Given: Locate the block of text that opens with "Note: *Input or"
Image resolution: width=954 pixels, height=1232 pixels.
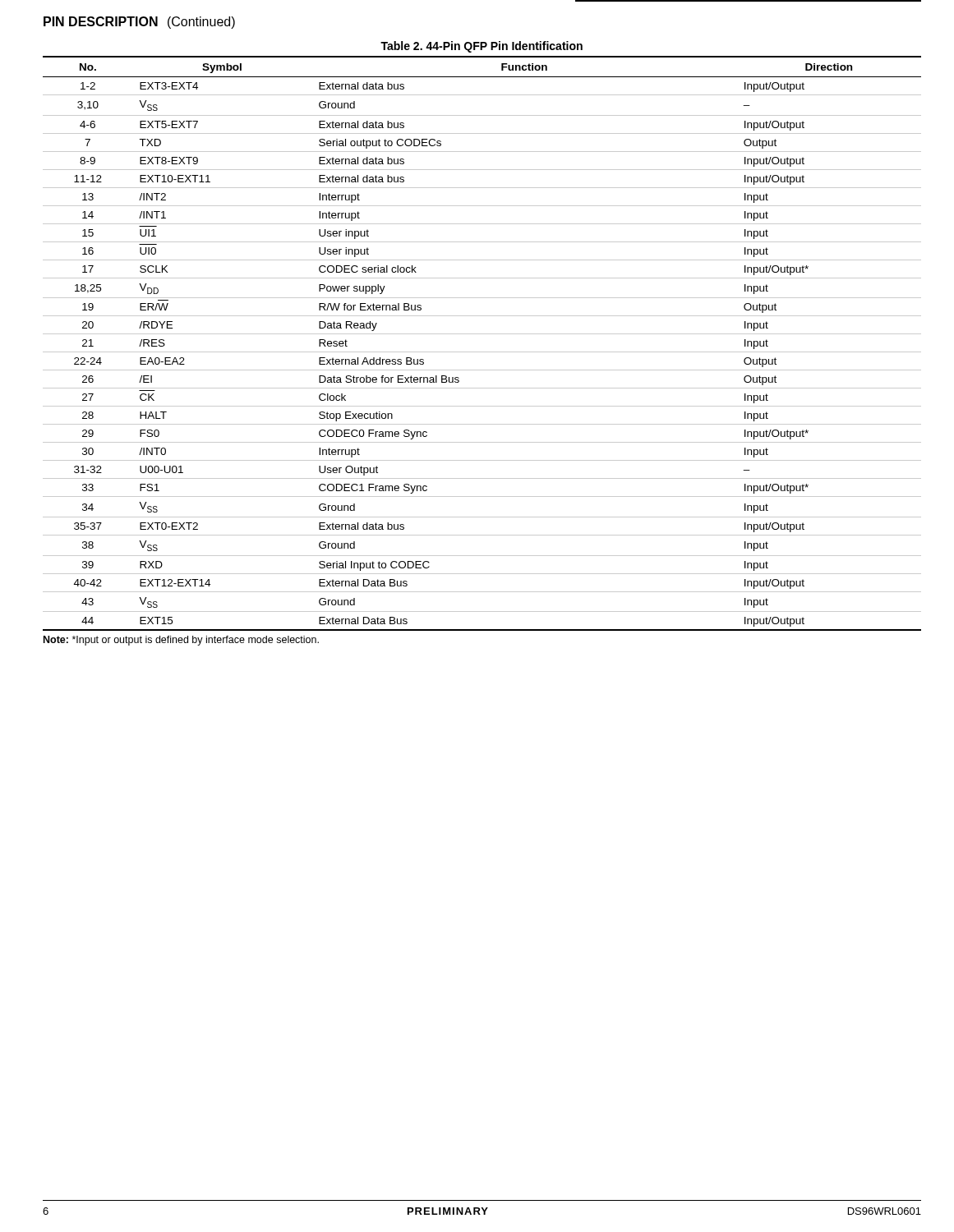Looking at the screenshot, I should pos(181,640).
